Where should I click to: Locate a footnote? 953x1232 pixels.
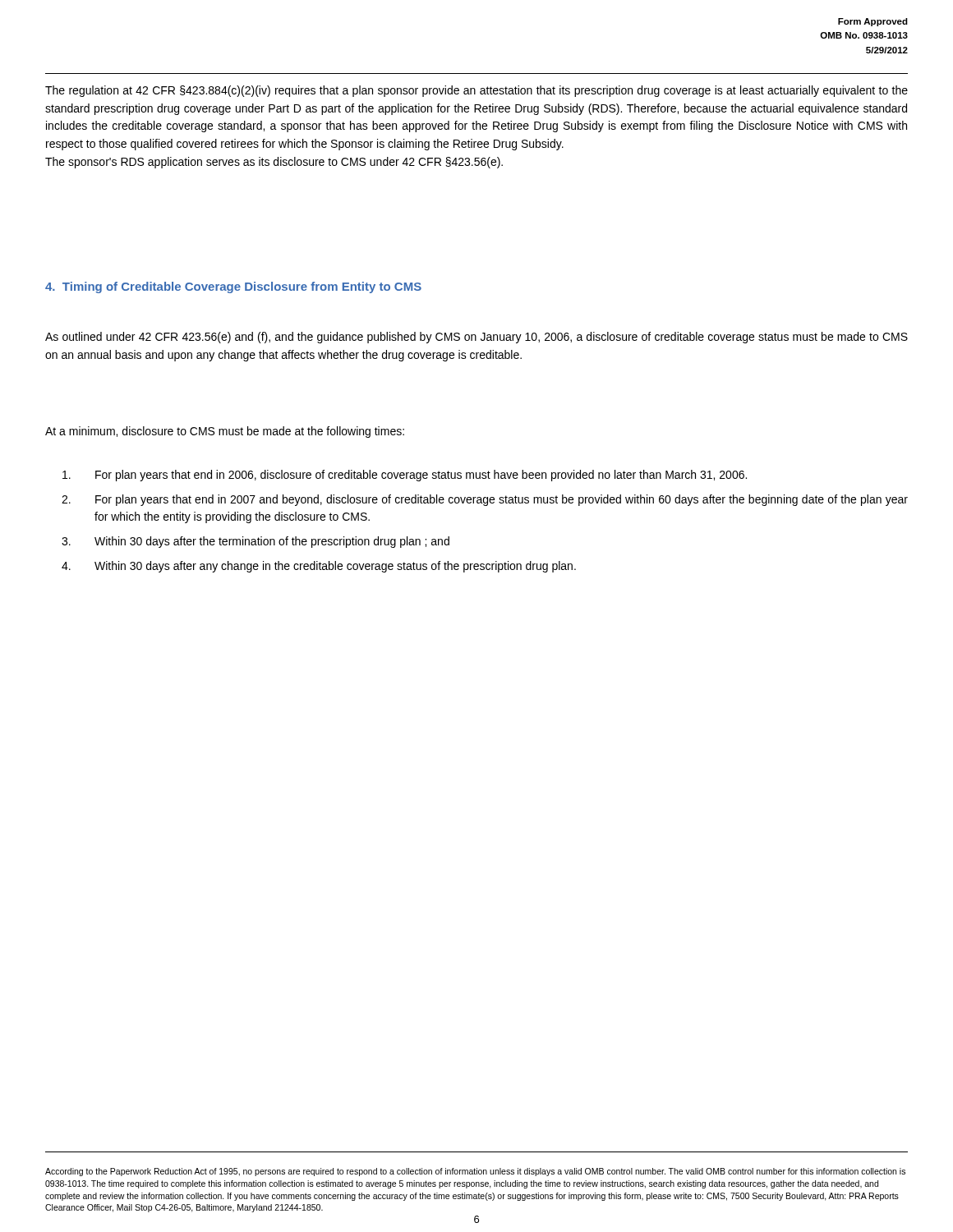point(475,1189)
